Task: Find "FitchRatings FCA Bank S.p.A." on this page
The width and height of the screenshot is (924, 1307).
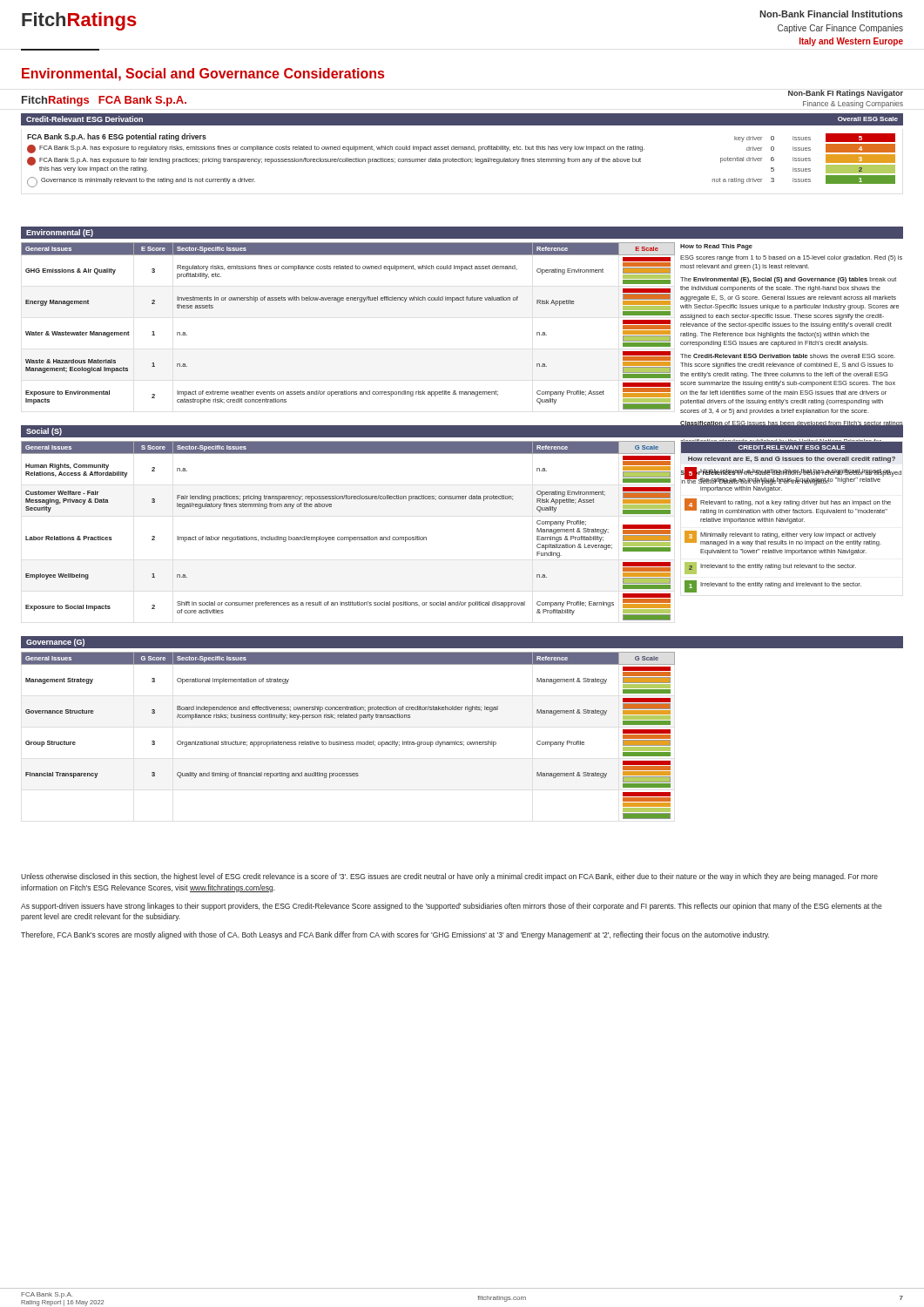Action: click(x=104, y=99)
